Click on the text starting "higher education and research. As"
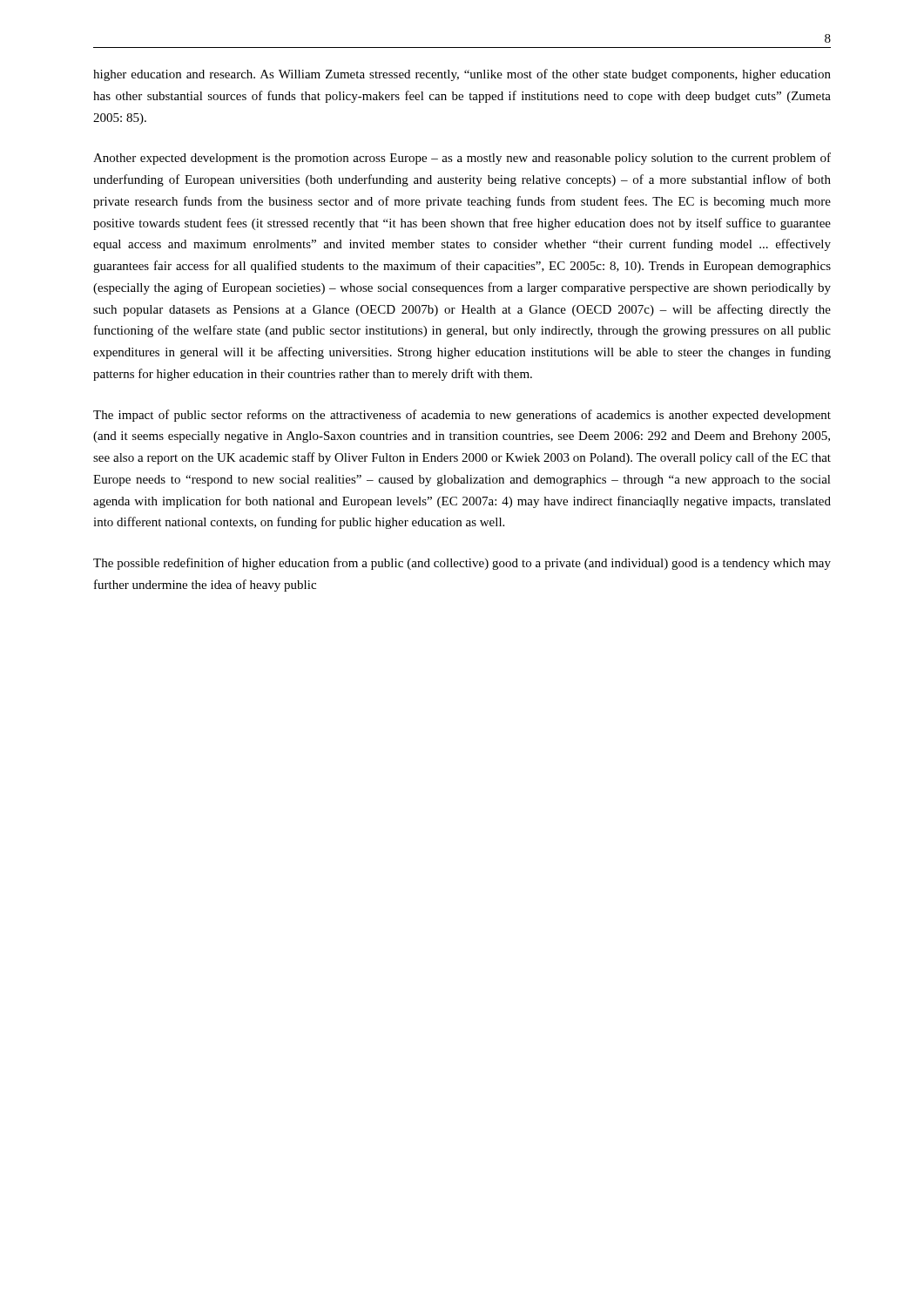The image size is (924, 1307). [x=462, y=96]
